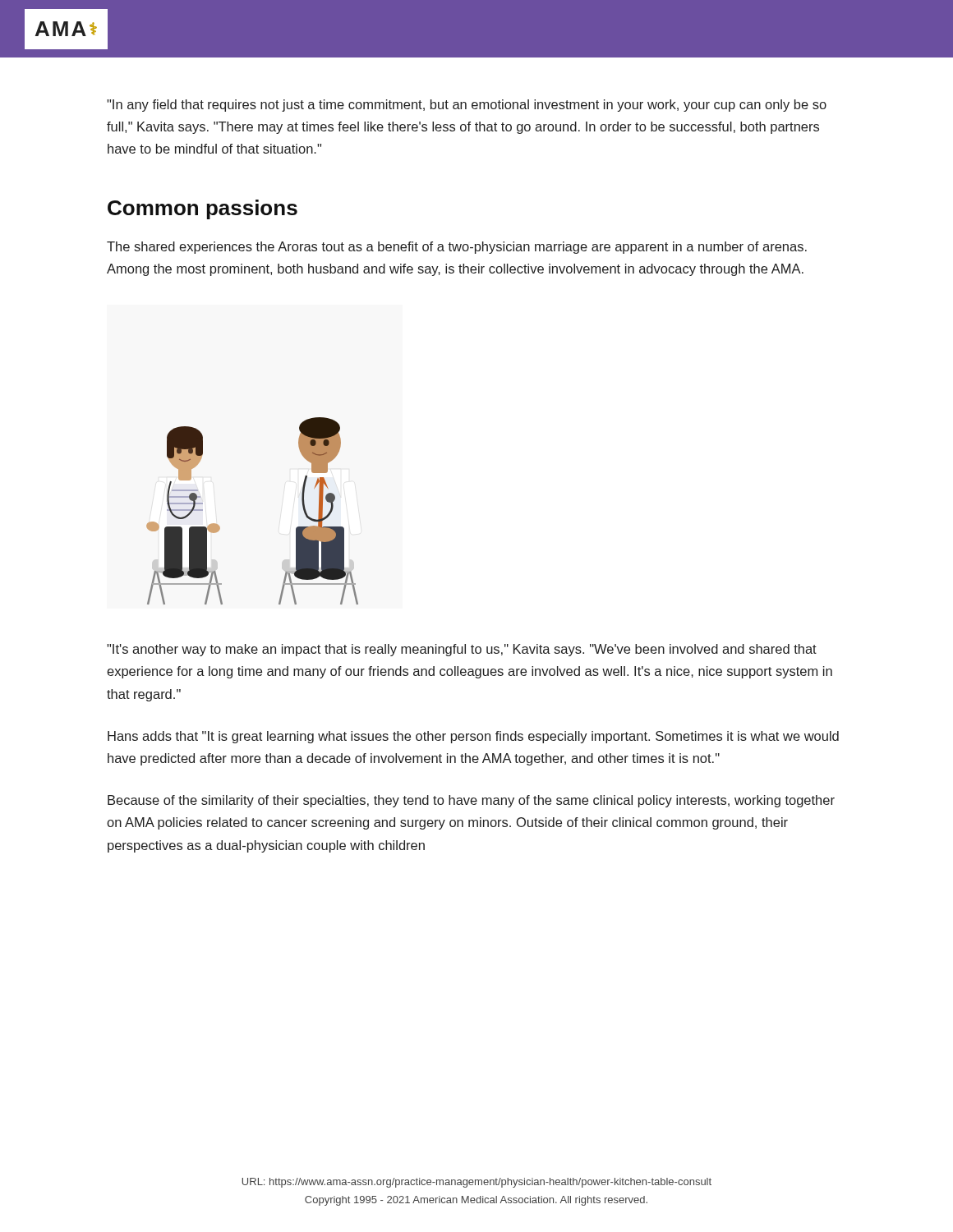953x1232 pixels.
Task: Locate the text block with the text "Because of the similarity"
Action: (471, 823)
